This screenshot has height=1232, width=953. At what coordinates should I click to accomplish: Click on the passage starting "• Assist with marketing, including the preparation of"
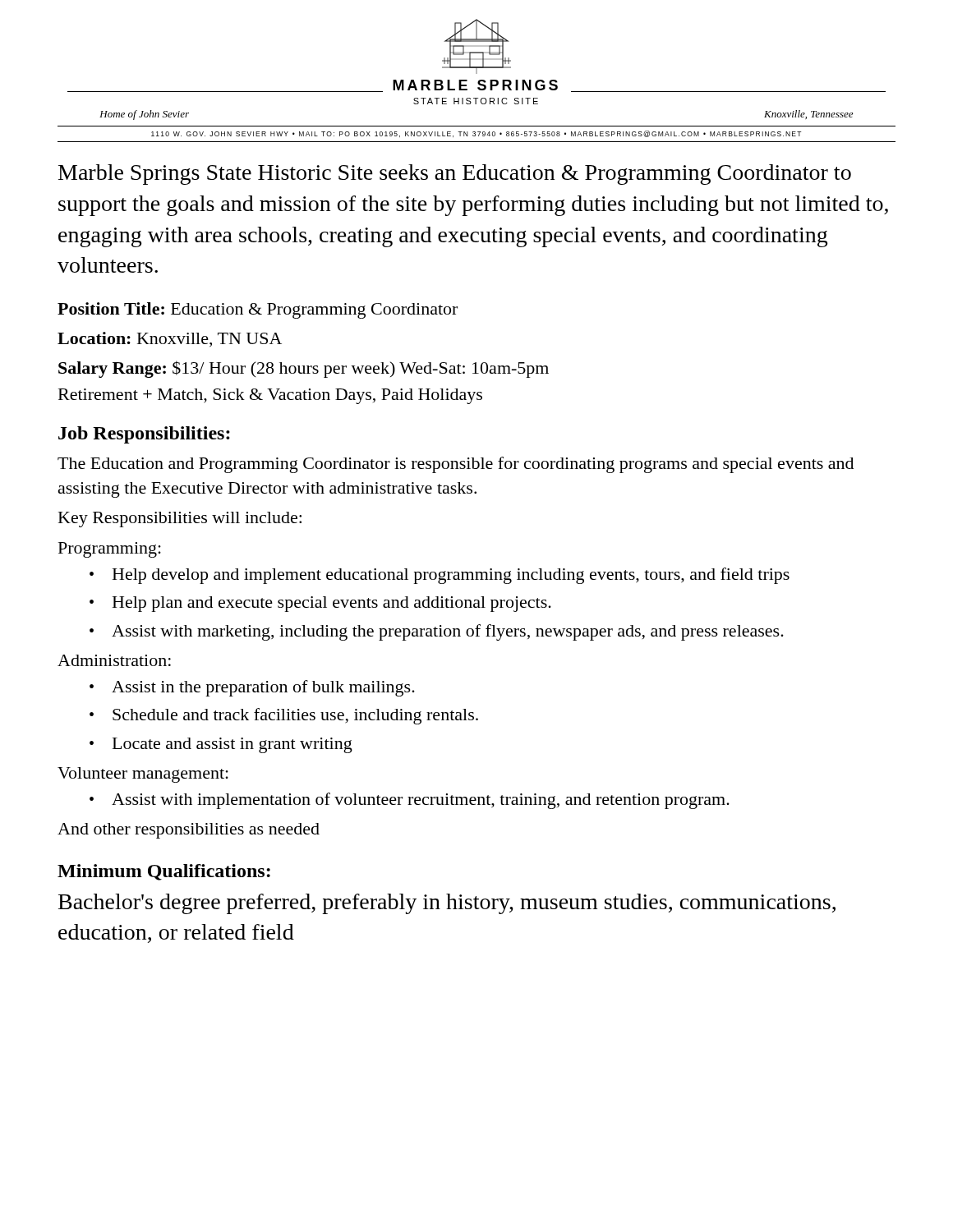[x=492, y=631]
